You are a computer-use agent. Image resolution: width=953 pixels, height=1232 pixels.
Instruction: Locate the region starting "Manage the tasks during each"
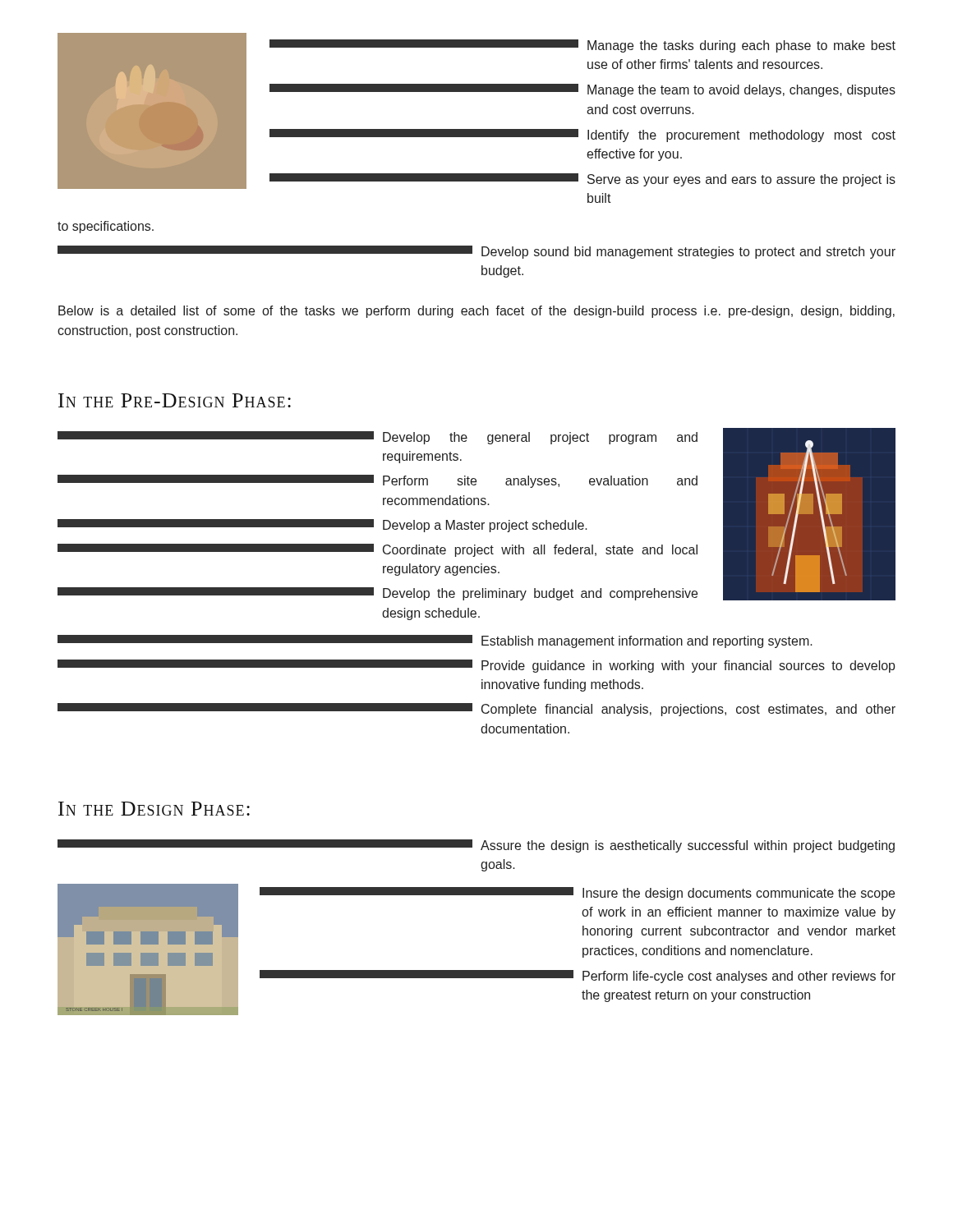point(583,55)
